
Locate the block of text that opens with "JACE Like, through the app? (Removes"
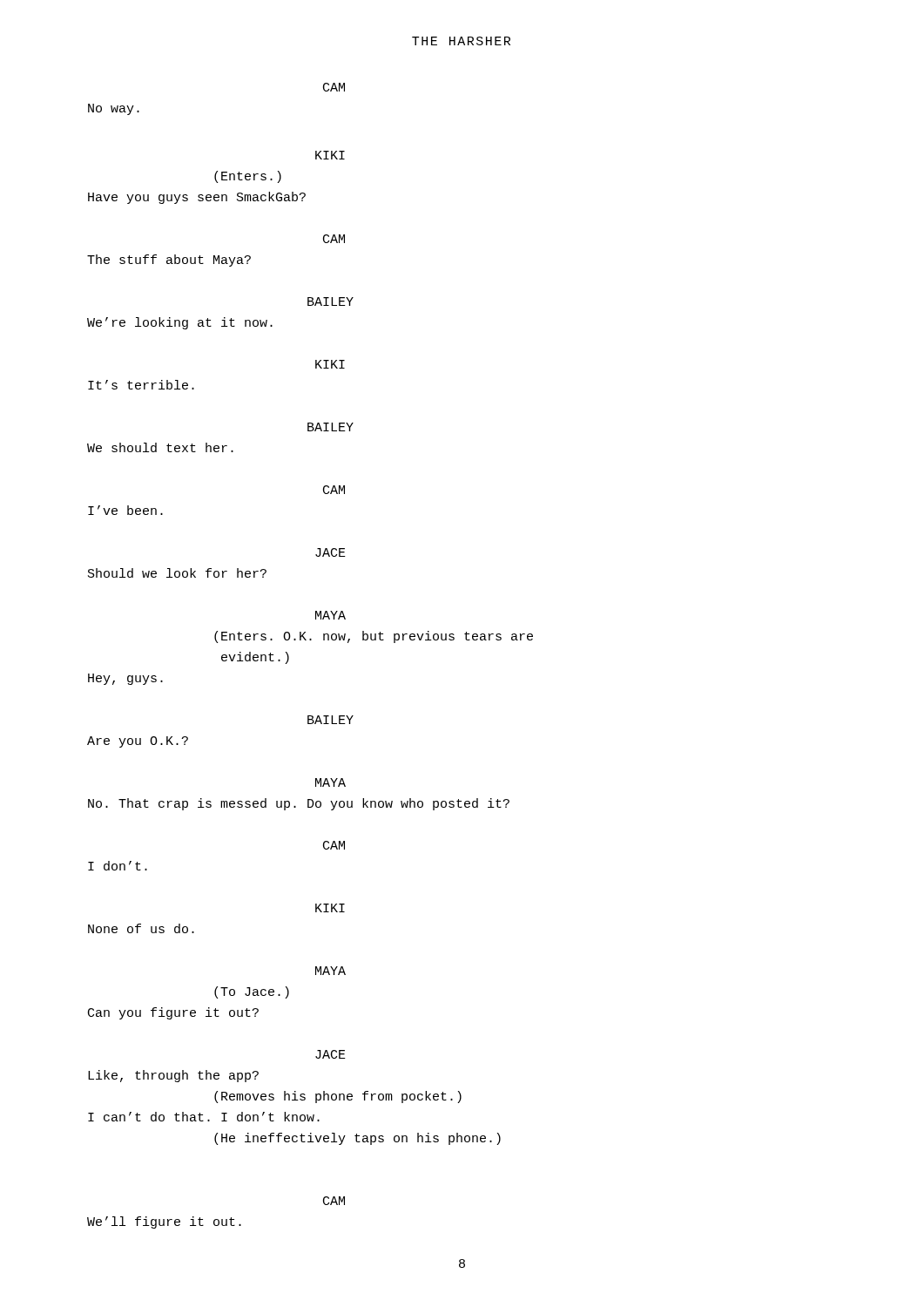295,1097
